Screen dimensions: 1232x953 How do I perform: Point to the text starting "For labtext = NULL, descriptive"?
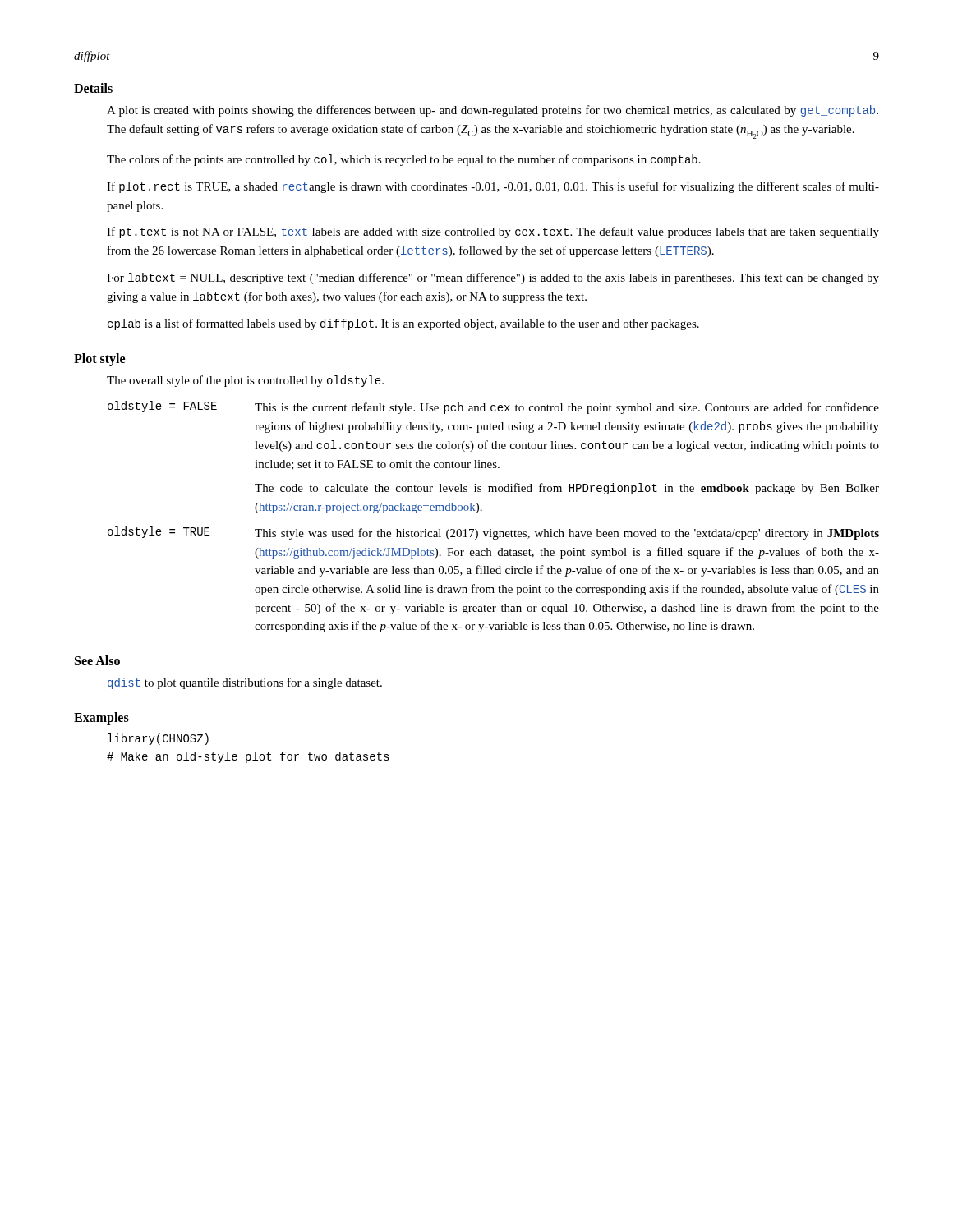click(493, 288)
